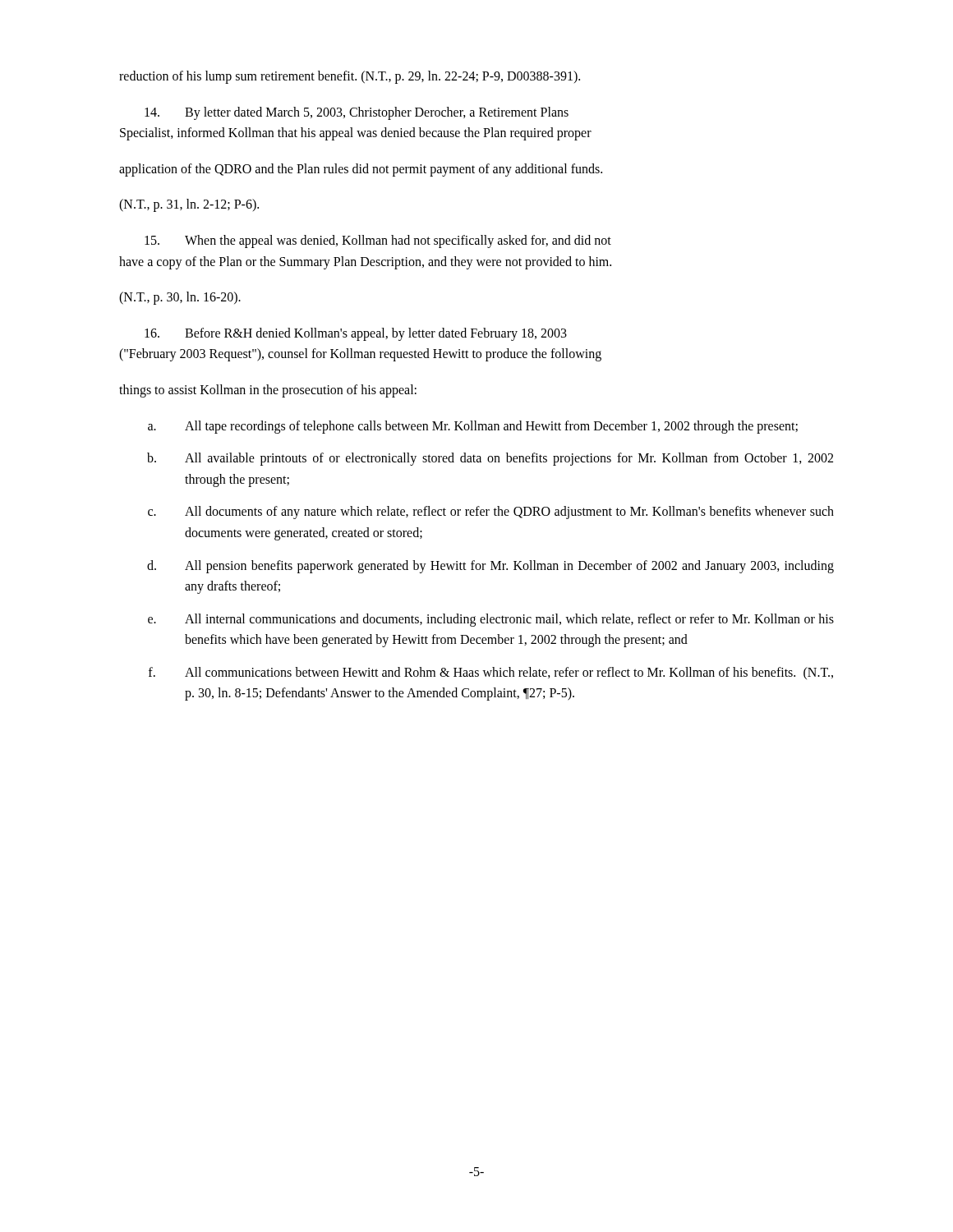Click on the element starting "f. All communications between Hewitt"
The height and width of the screenshot is (1232, 953).
coord(476,683)
